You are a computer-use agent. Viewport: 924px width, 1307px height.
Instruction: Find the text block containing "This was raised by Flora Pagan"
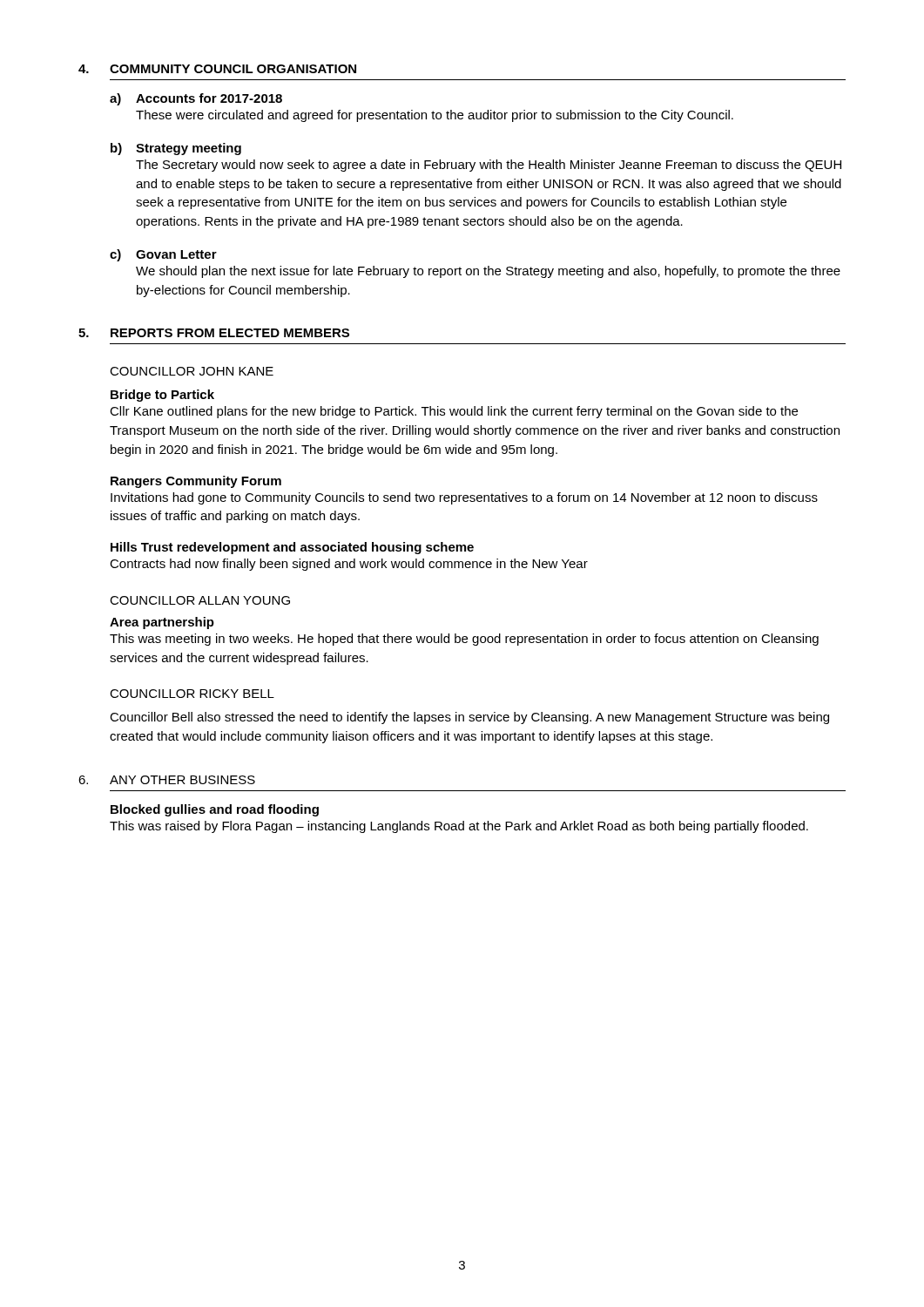pyautogui.click(x=459, y=825)
